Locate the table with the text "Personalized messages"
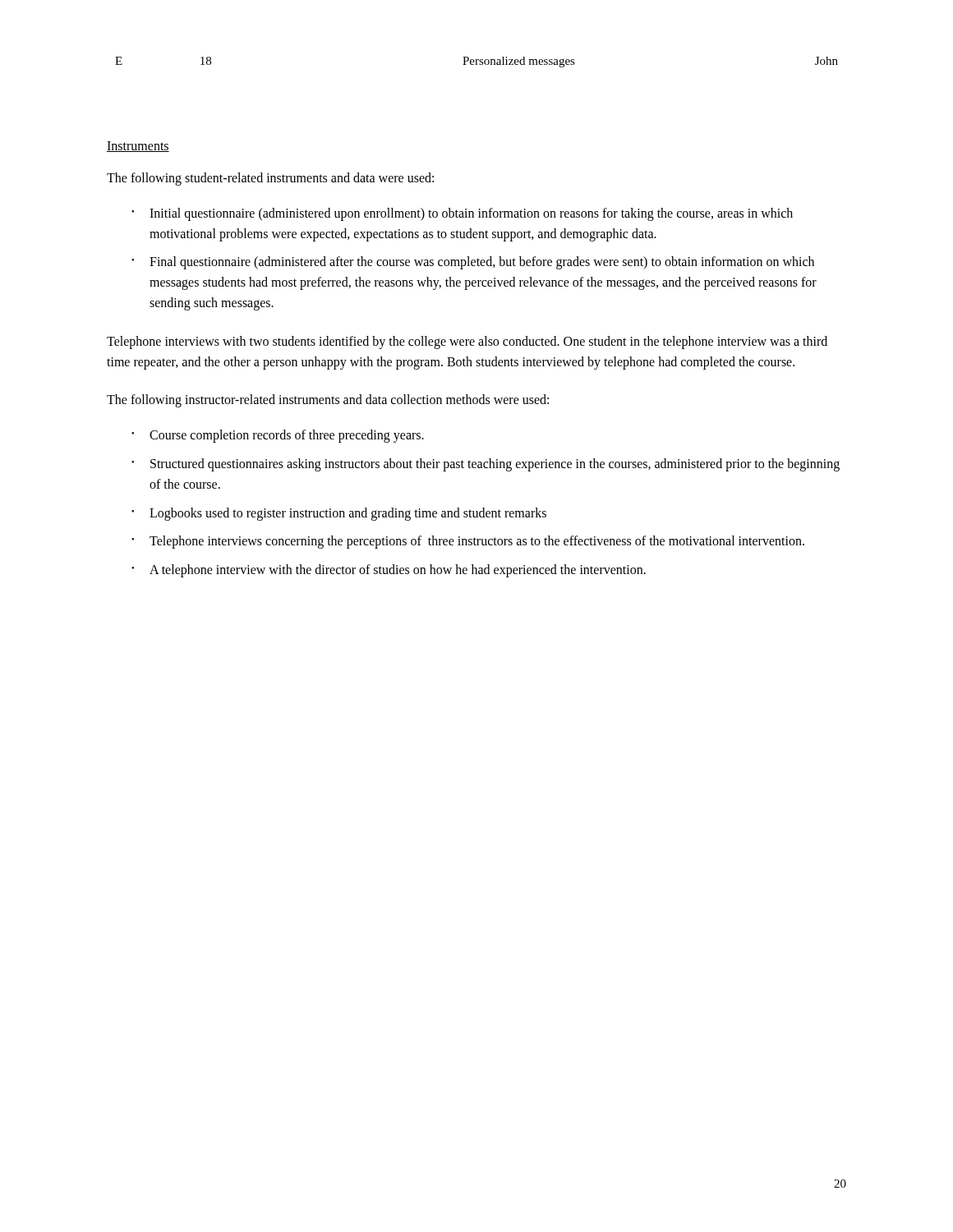Image resolution: width=953 pixels, height=1232 pixels. (476, 61)
